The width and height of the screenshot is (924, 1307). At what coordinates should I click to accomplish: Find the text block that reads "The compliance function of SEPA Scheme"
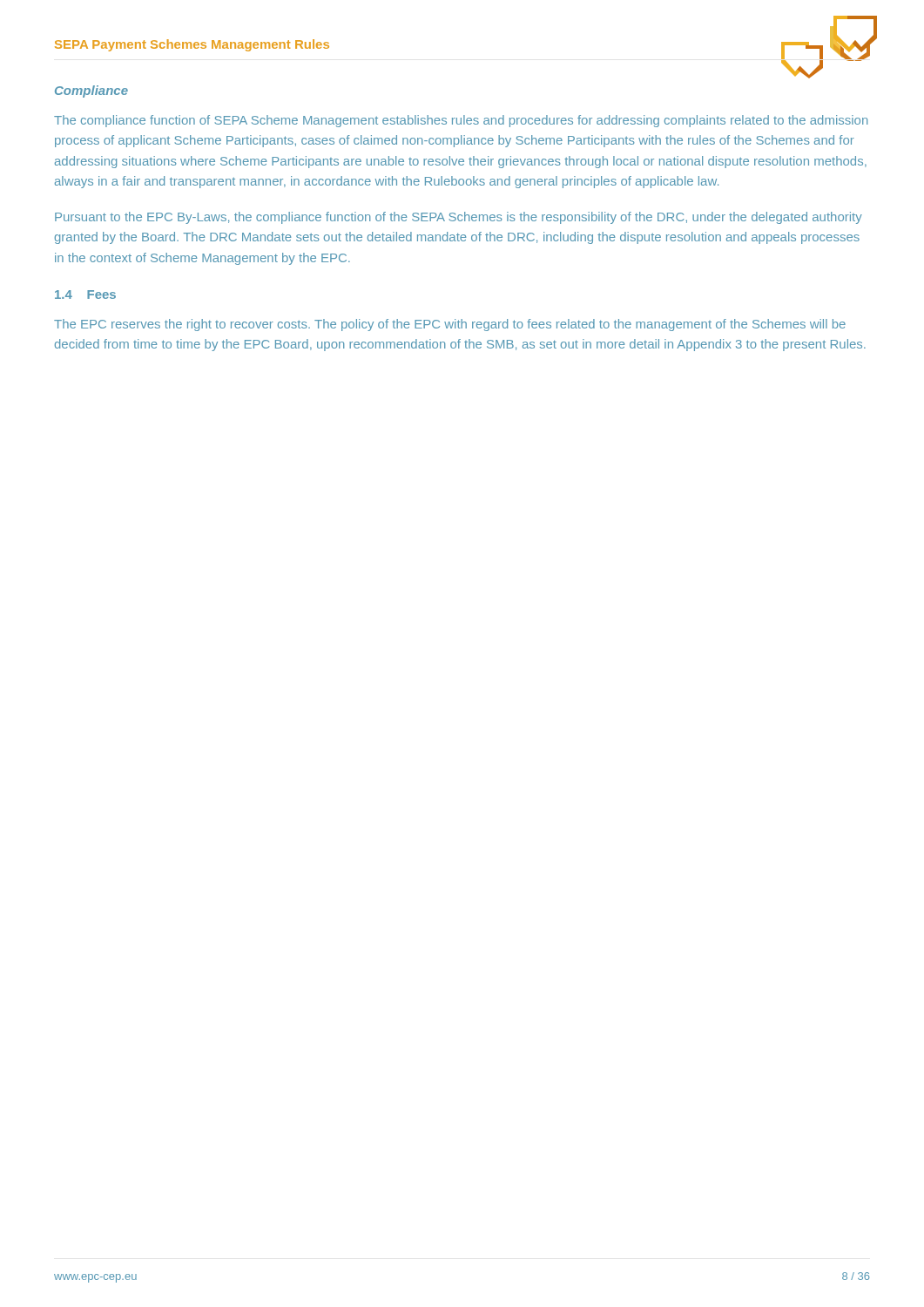click(x=461, y=150)
